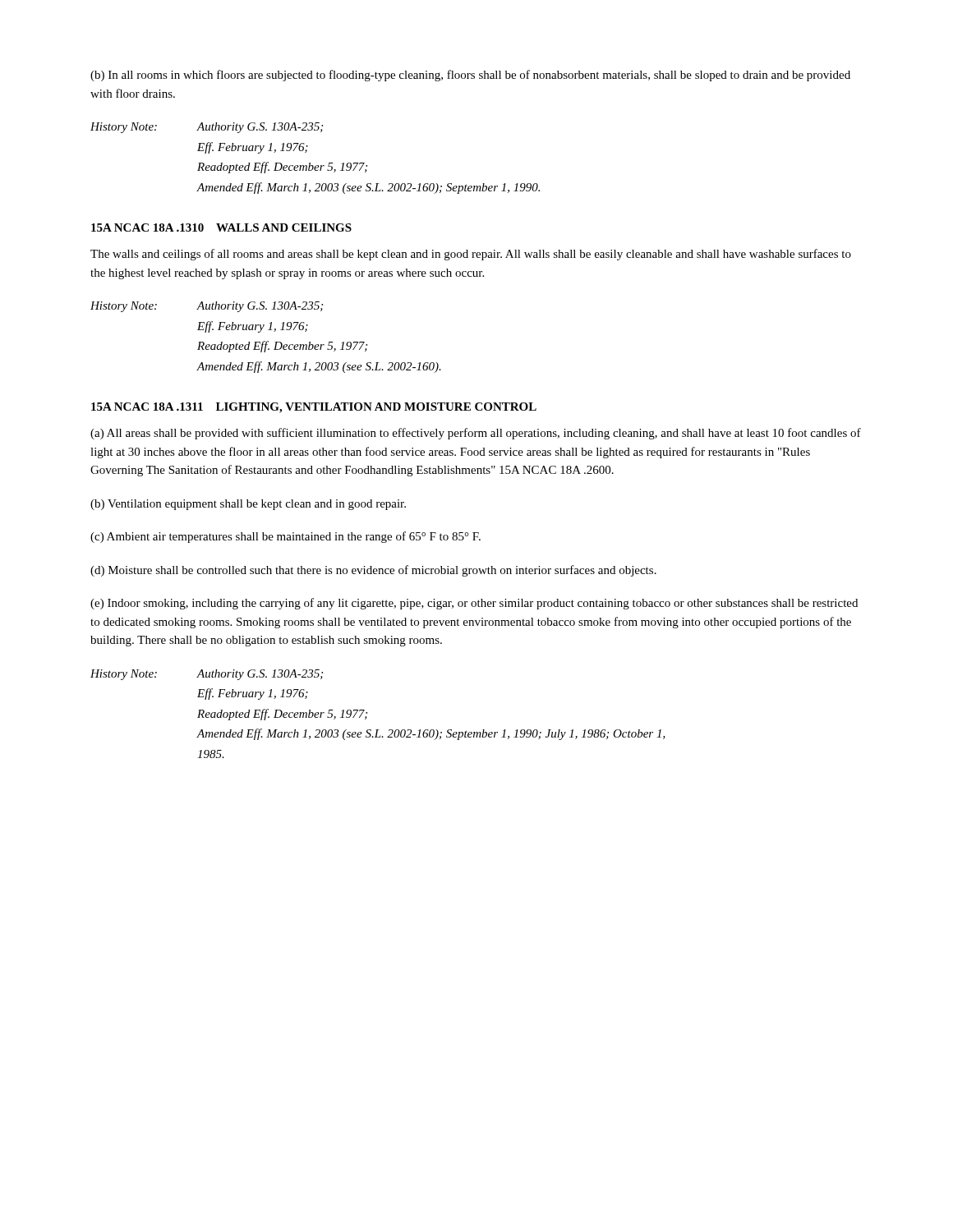Click on the block starting "(b) Ventilation equipment shall be kept clean and"
Image resolution: width=953 pixels, height=1232 pixels.
tap(248, 505)
